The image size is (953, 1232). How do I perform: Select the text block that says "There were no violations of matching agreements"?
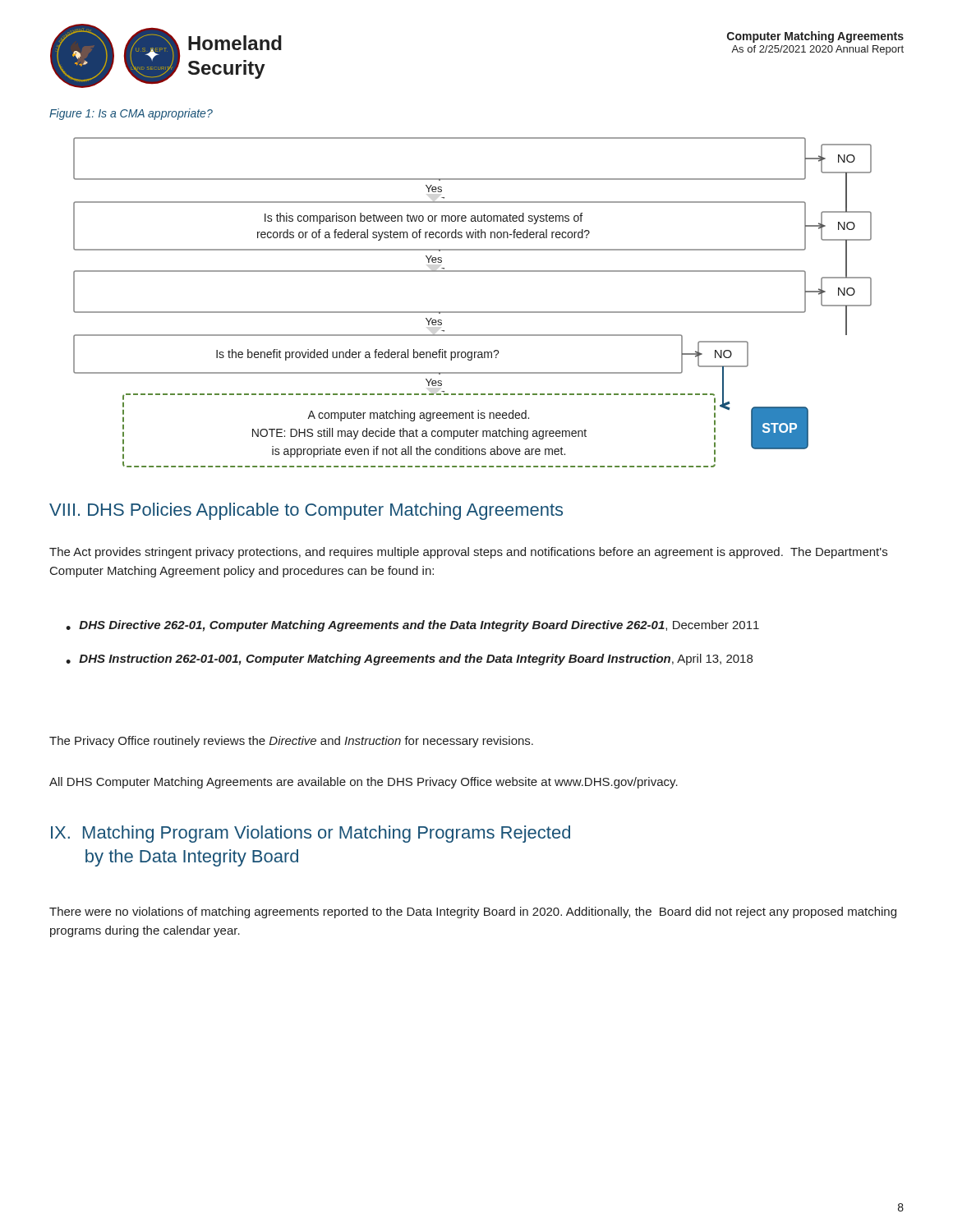473,921
